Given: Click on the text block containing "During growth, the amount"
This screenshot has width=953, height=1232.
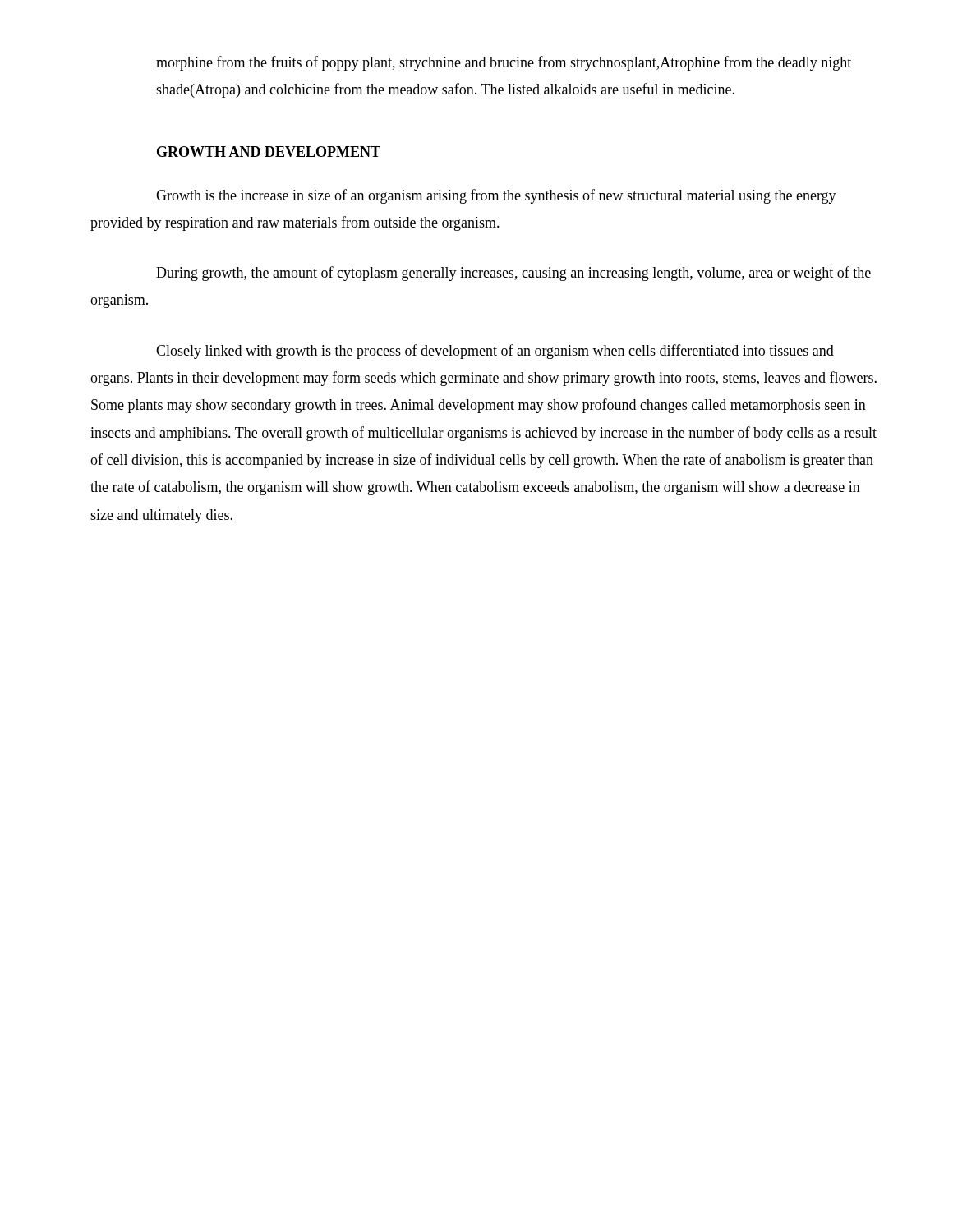Looking at the screenshot, I should point(481,287).
